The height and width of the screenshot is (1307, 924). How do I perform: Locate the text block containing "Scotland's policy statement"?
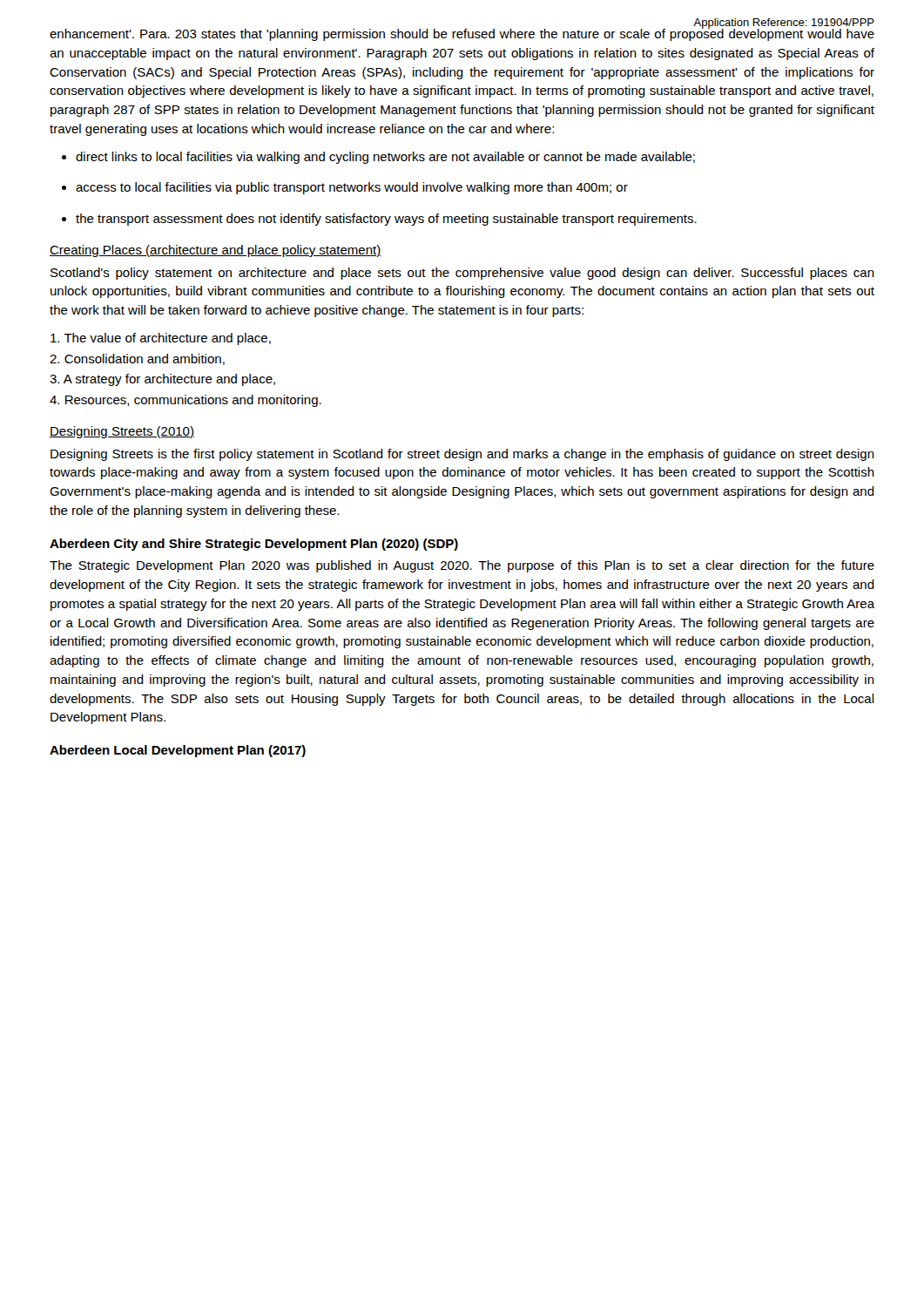click(462, 291)
